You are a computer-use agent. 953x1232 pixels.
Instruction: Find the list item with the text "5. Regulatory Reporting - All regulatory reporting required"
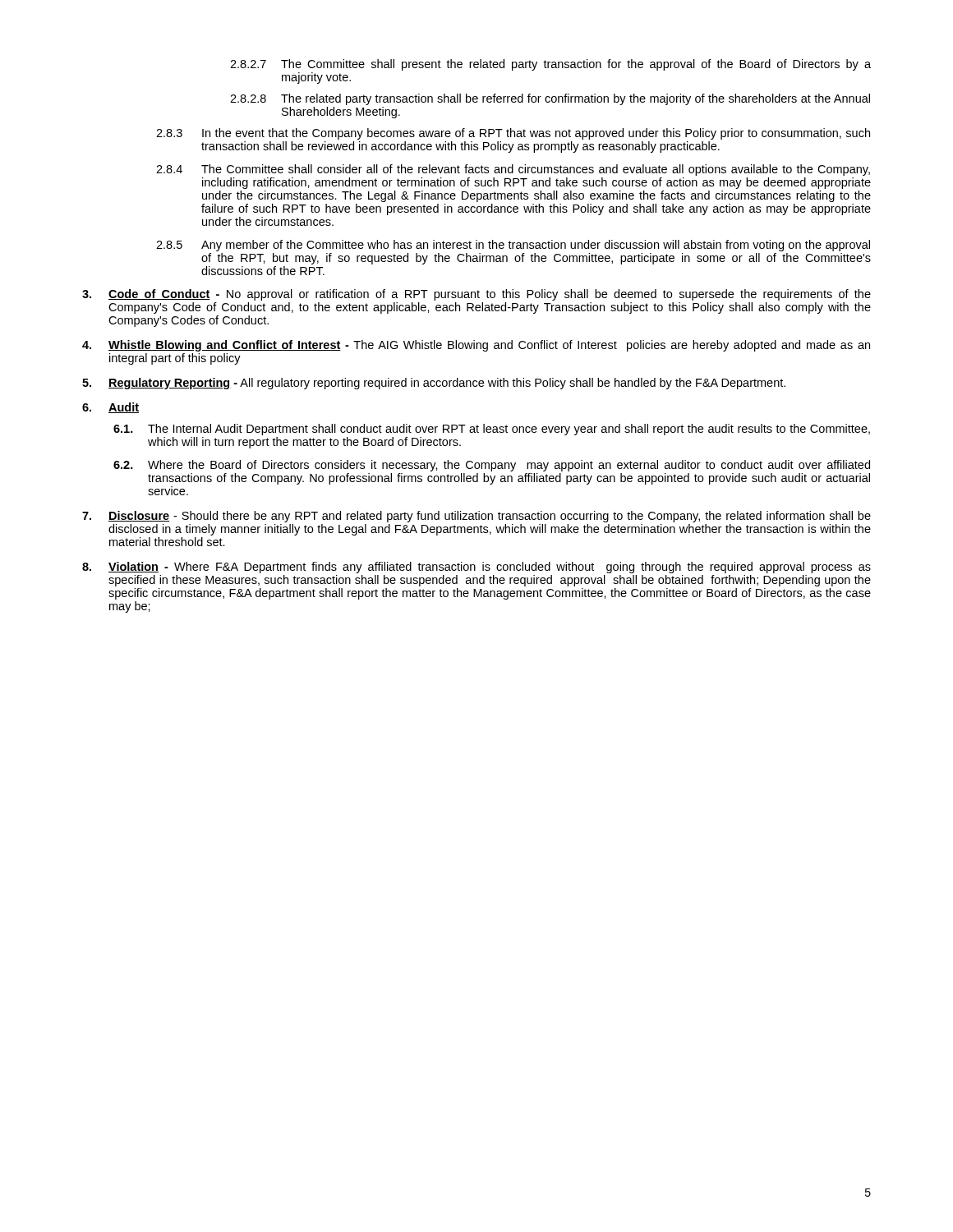coord(476,383)
